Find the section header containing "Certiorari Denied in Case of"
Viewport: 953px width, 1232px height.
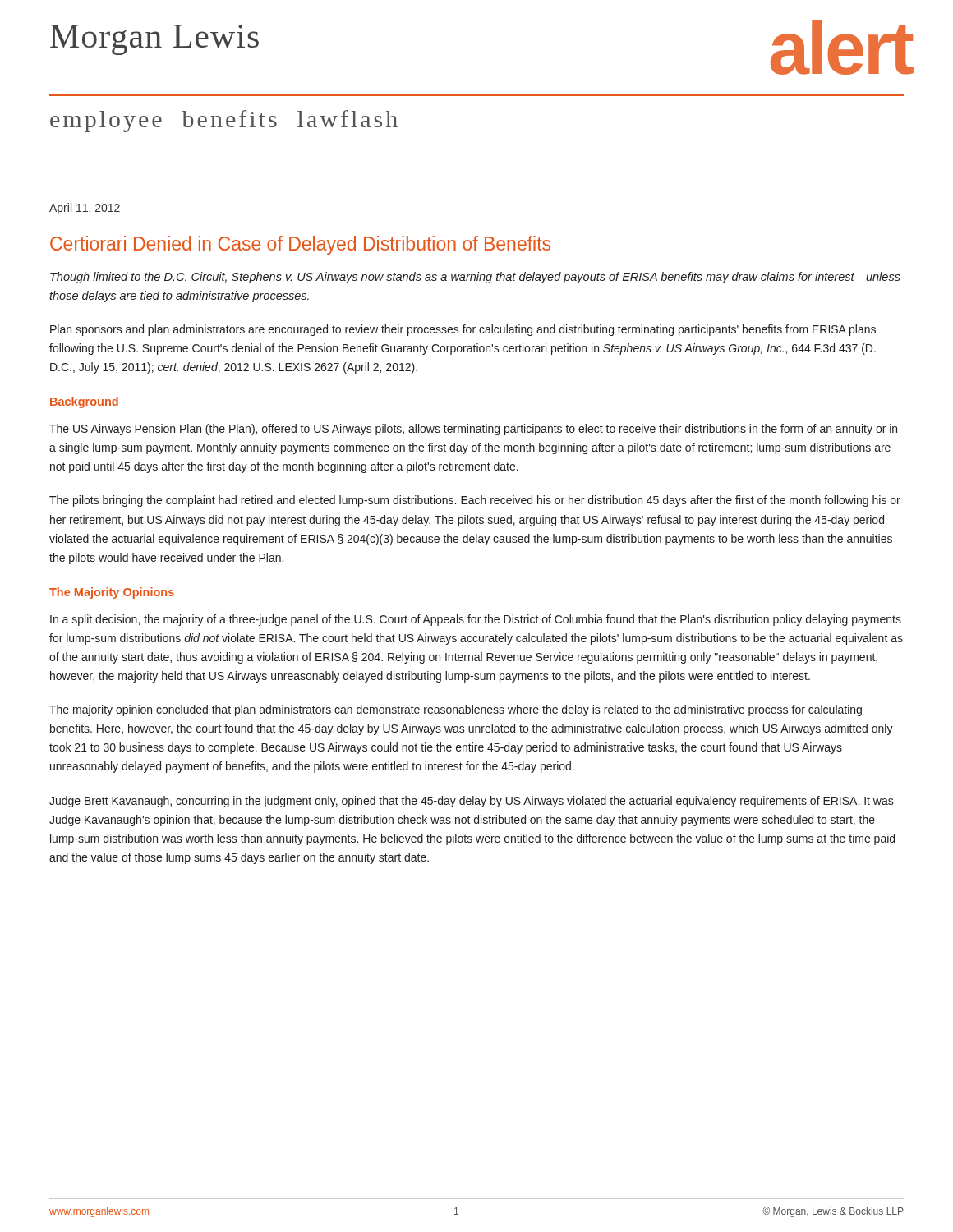tap(300, 244)
